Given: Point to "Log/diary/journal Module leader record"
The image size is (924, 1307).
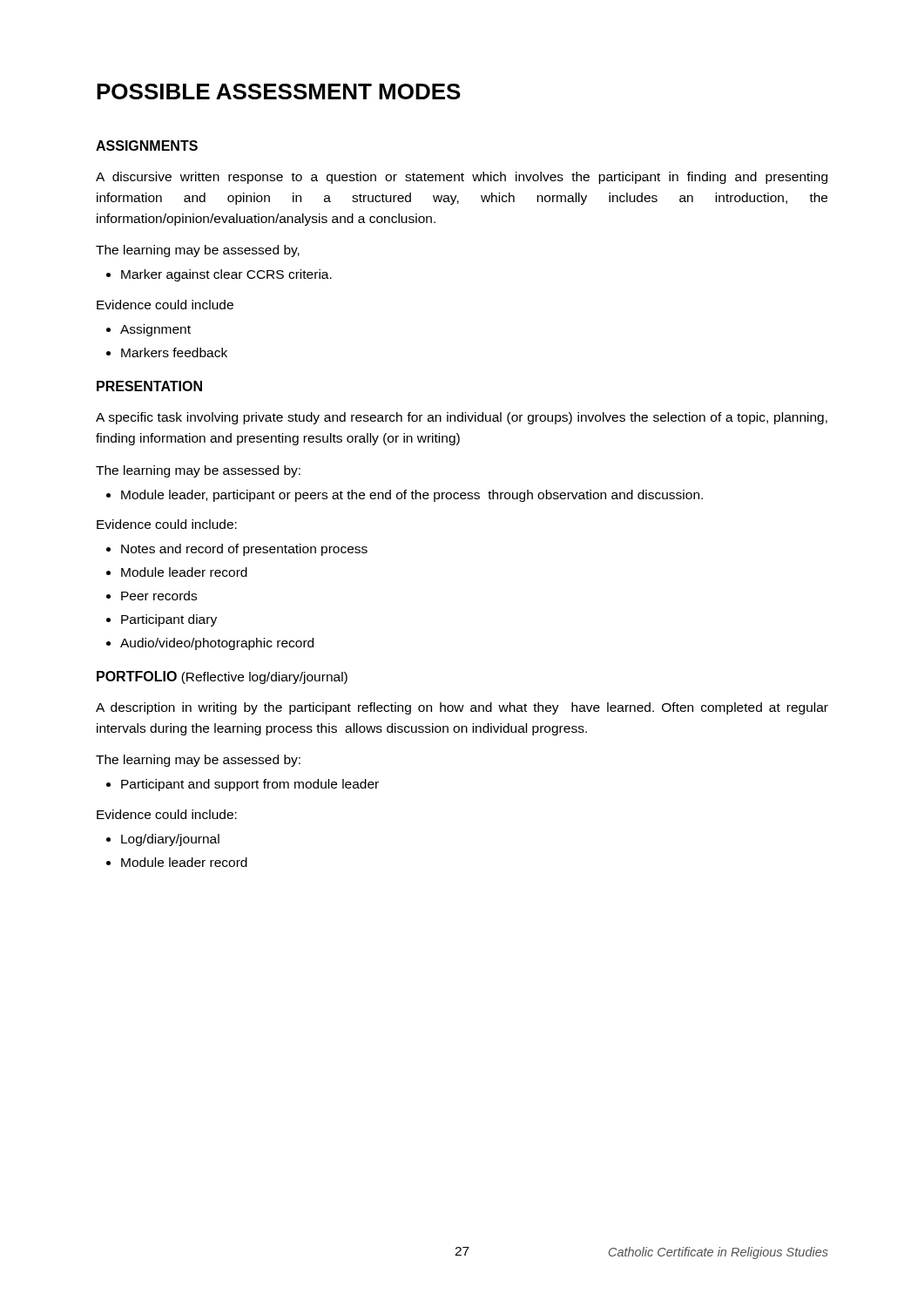Looking at the screenshot, I should pos(163,840).
